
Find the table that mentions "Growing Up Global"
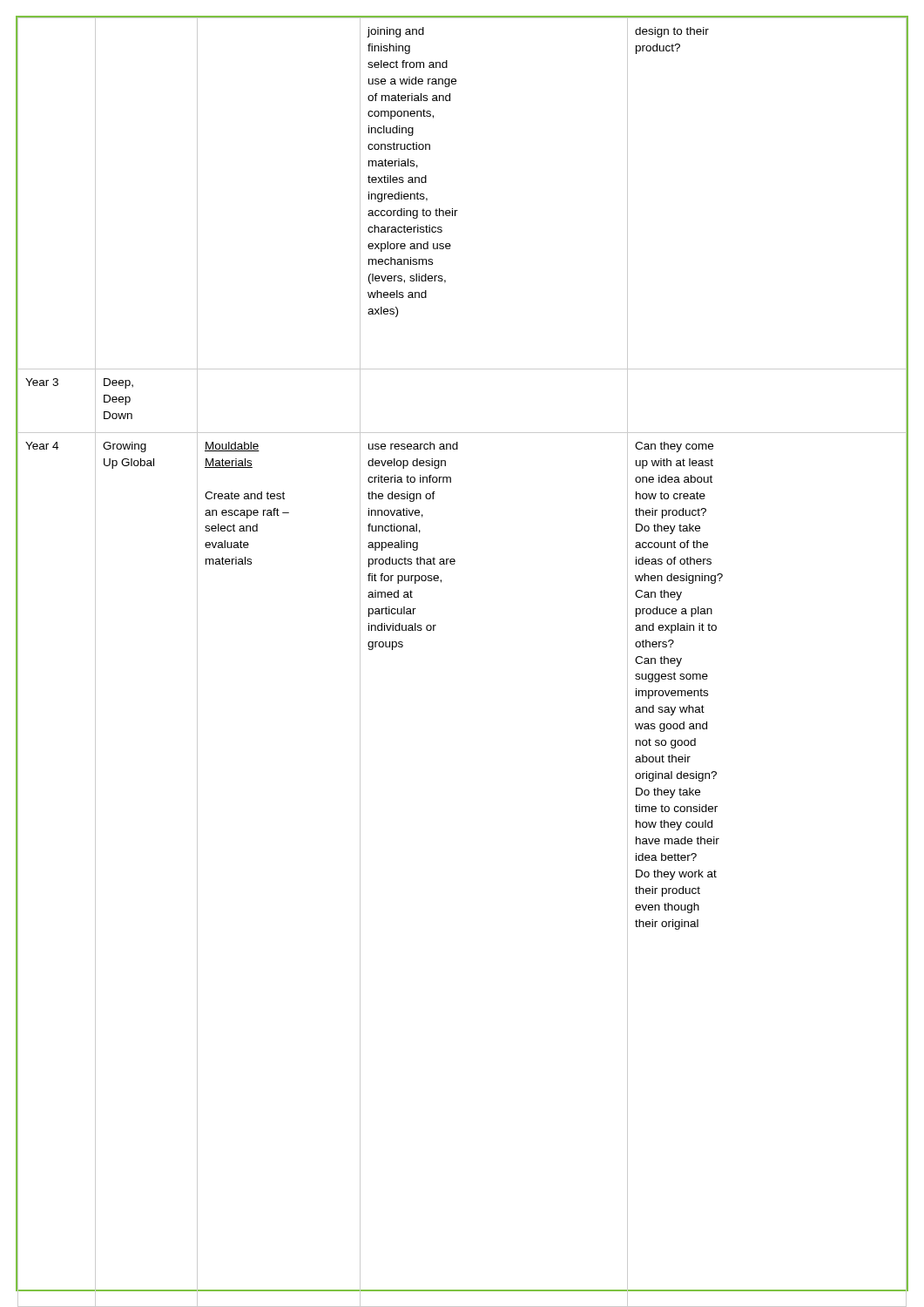pyautogui.click(x=462, y=654)
